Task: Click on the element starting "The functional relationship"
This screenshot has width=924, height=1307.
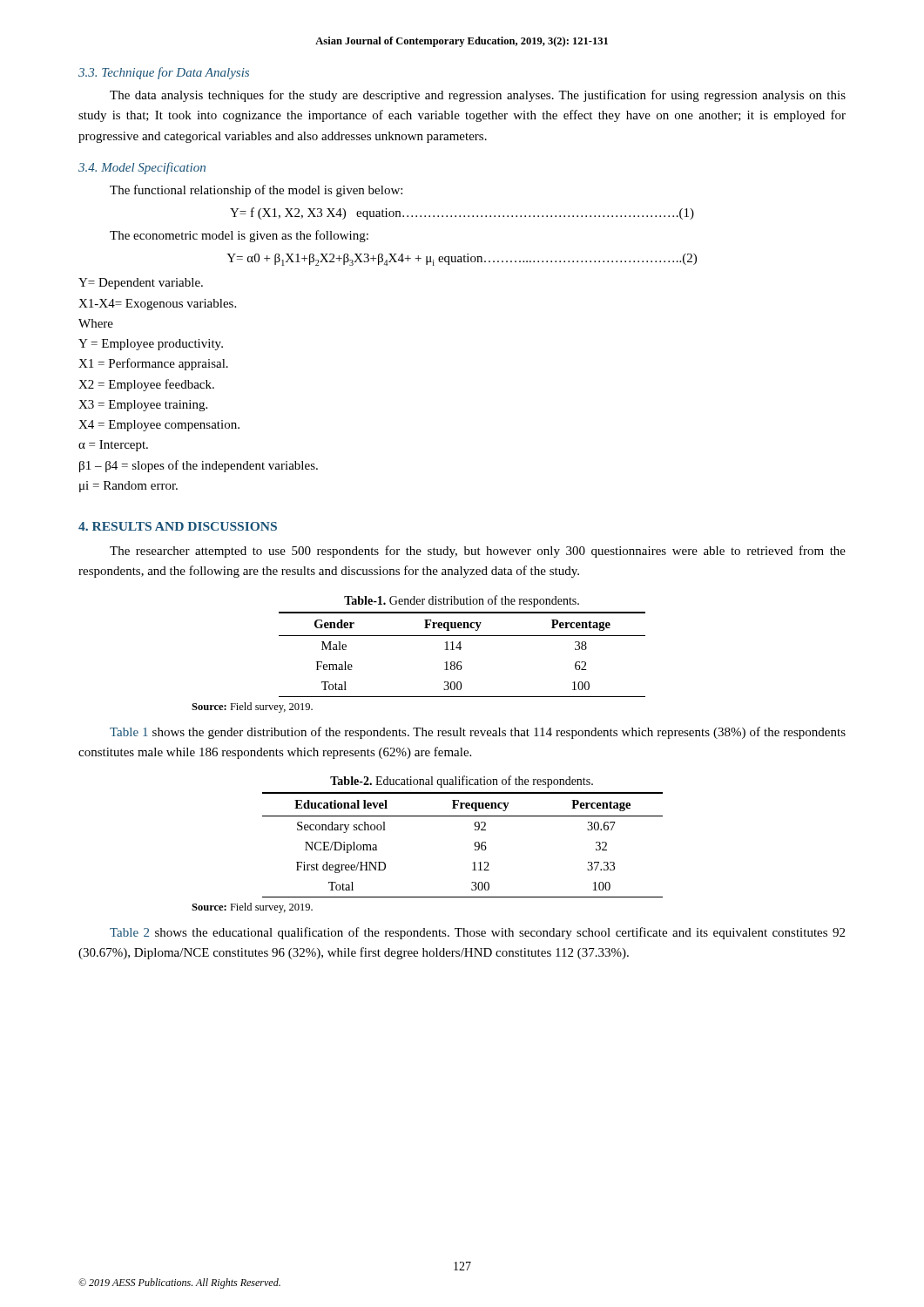Action: point(256,191)
